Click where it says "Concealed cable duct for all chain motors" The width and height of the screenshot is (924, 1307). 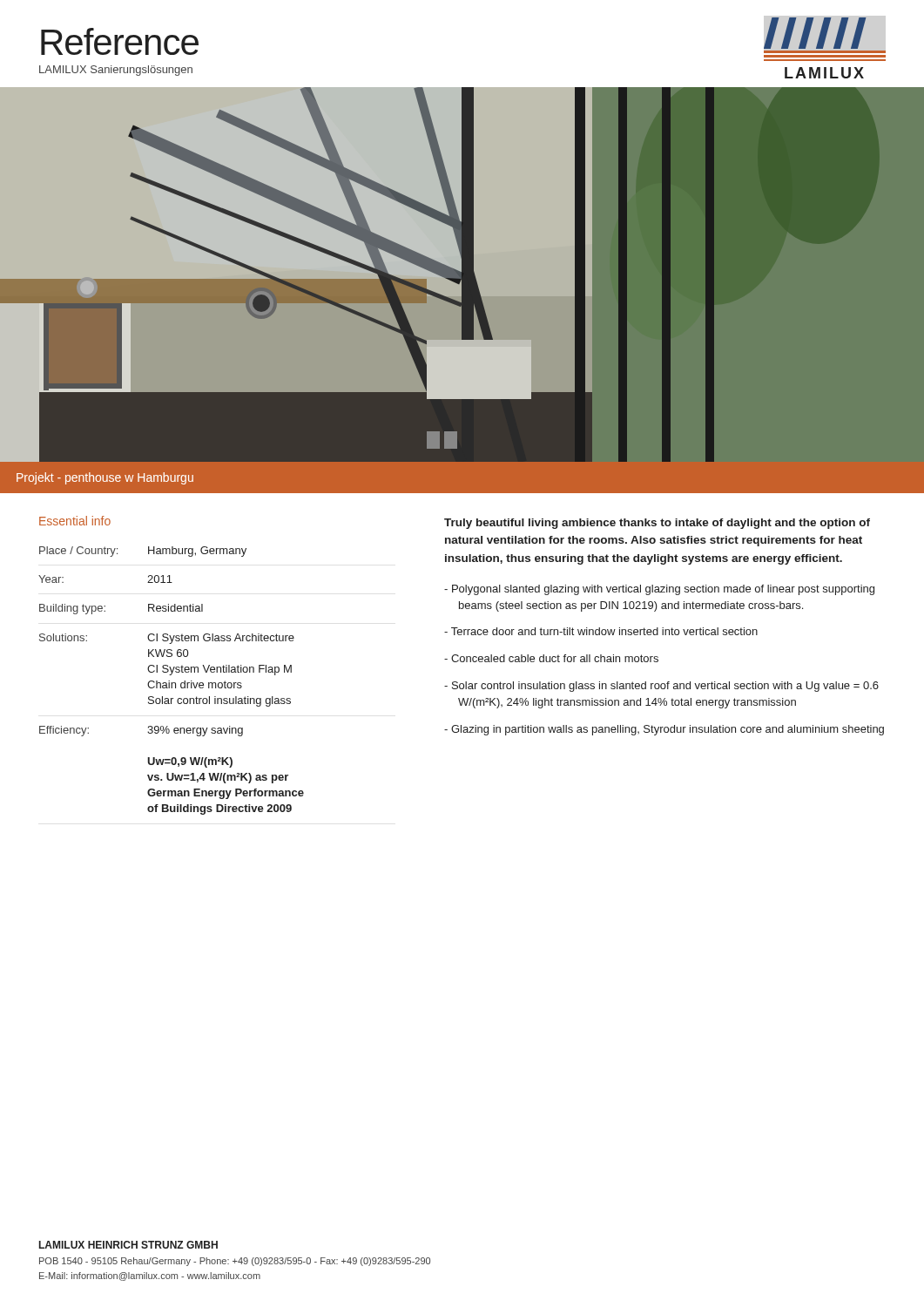pos(555,659)
